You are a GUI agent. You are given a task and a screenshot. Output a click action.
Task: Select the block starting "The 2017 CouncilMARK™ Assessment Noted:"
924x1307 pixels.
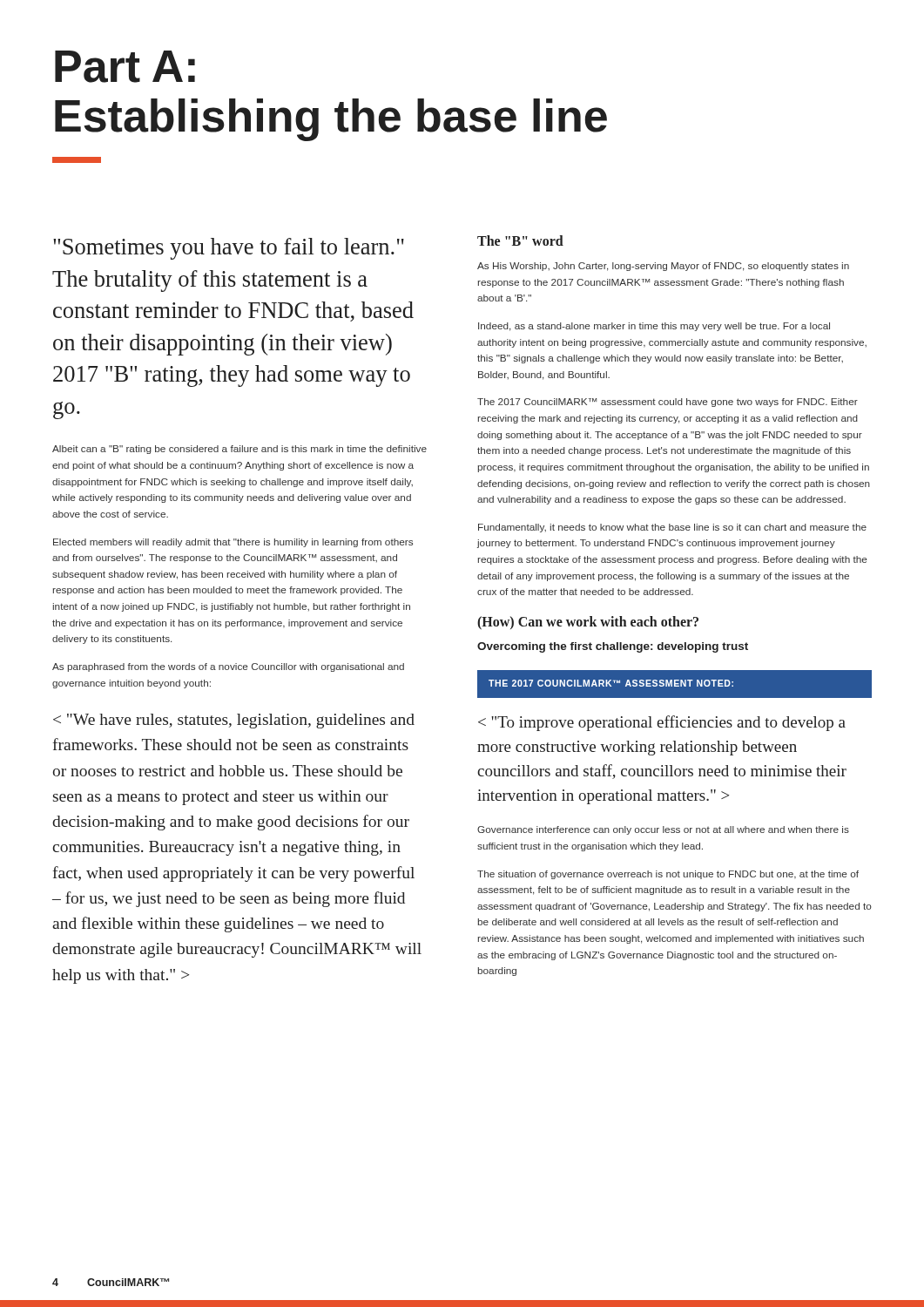612,683
